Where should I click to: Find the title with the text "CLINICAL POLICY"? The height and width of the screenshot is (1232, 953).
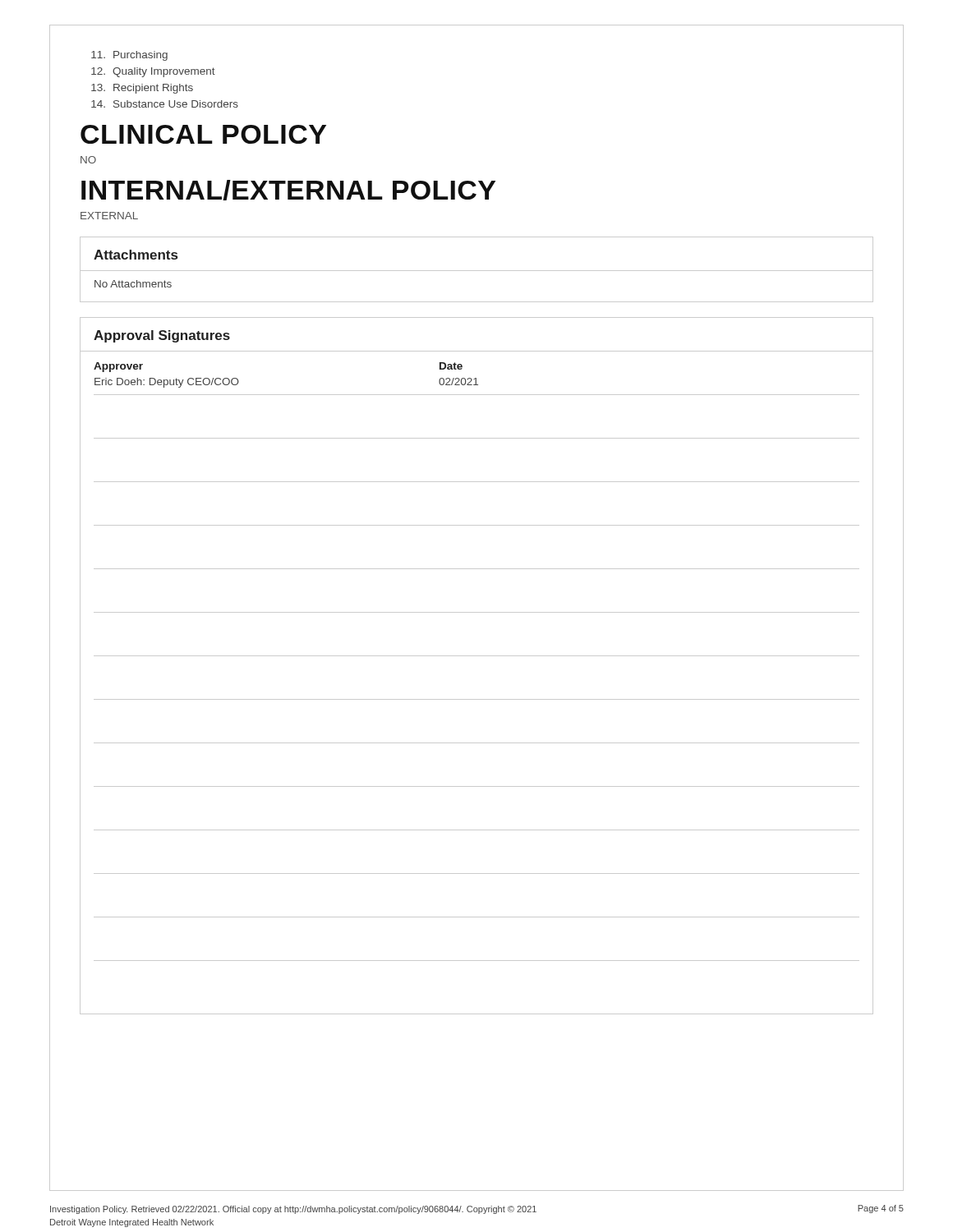204,134
